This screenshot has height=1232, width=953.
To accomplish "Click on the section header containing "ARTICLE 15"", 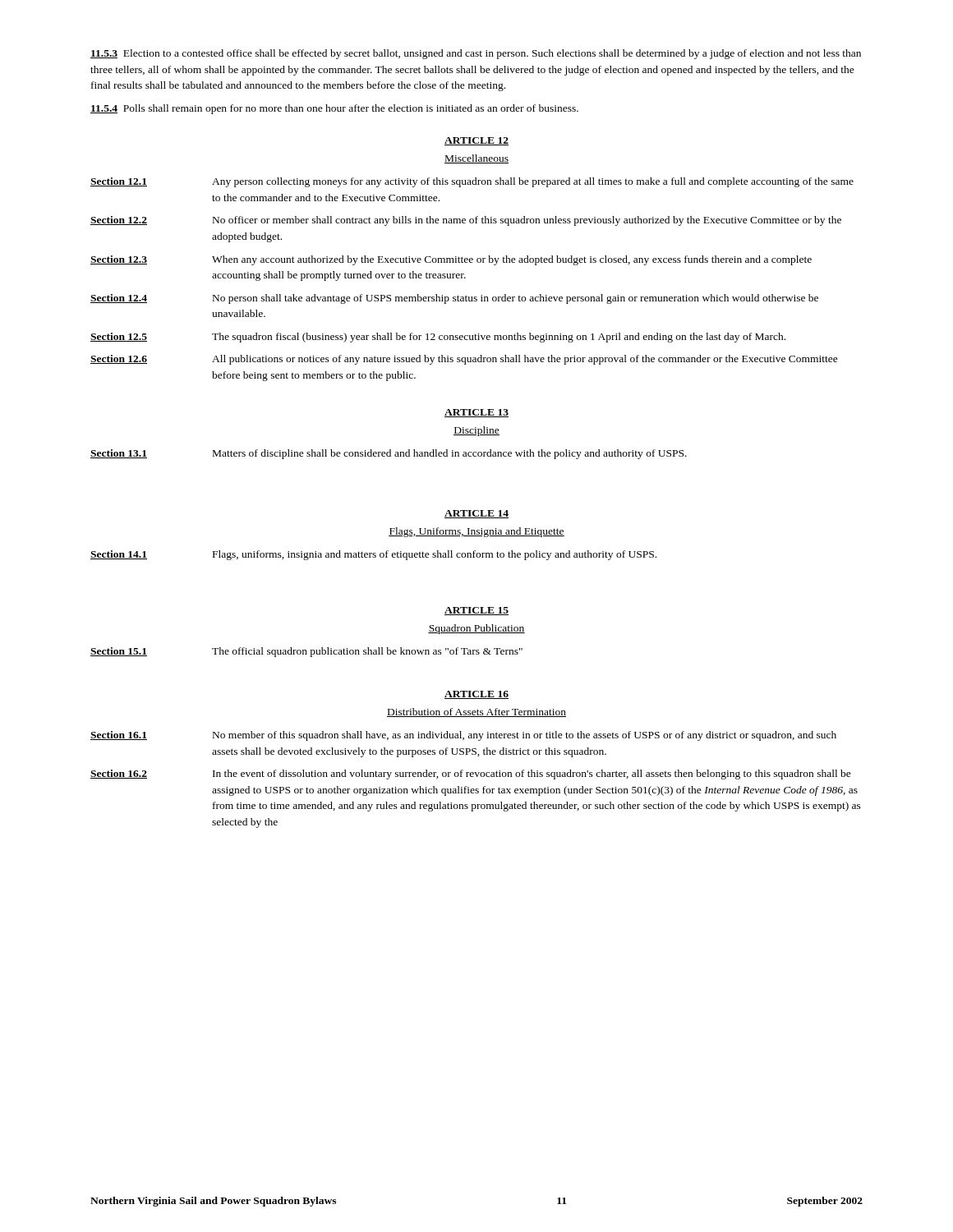I will [476, 609].
